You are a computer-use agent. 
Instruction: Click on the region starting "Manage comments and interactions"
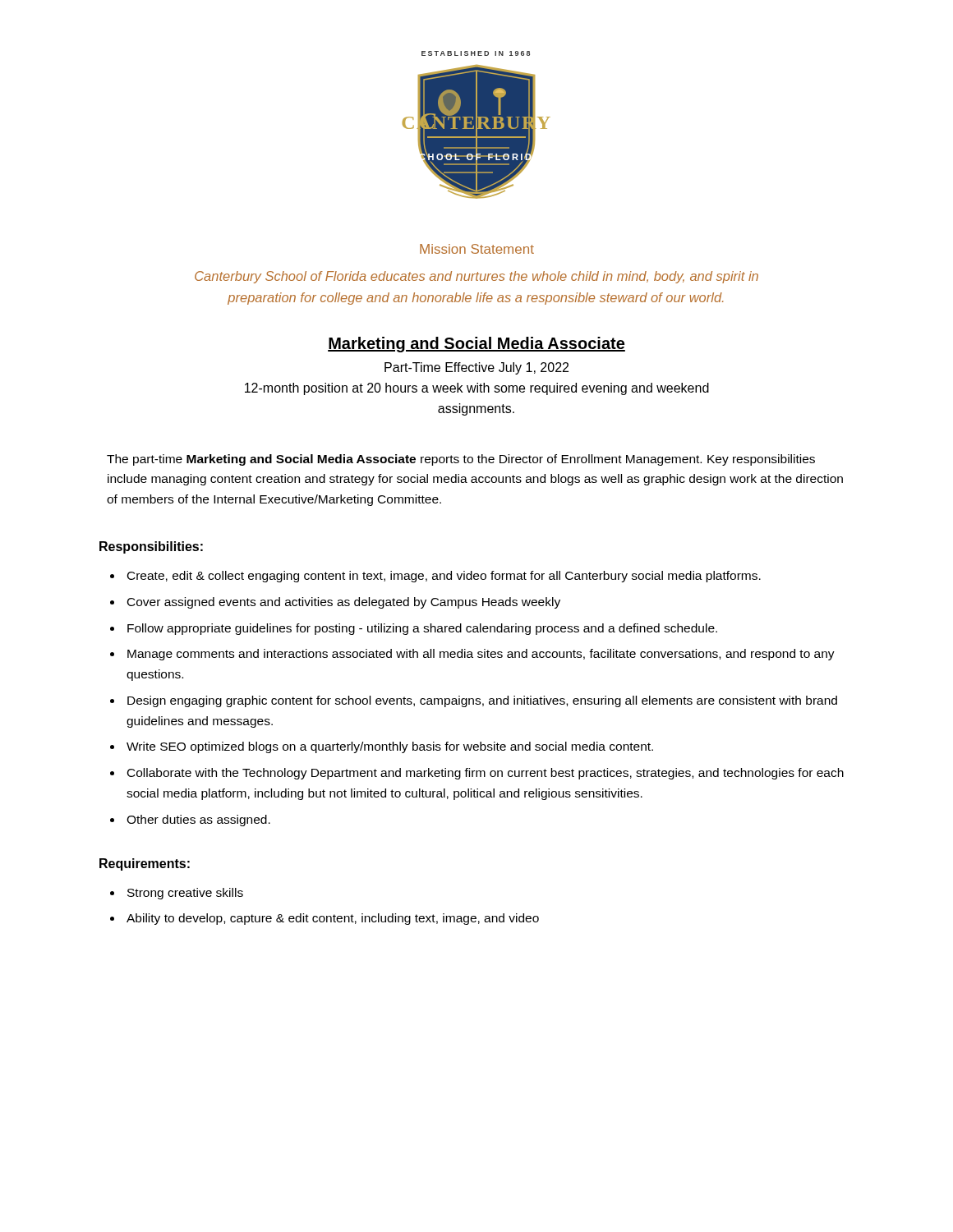[x=489, y=665]
